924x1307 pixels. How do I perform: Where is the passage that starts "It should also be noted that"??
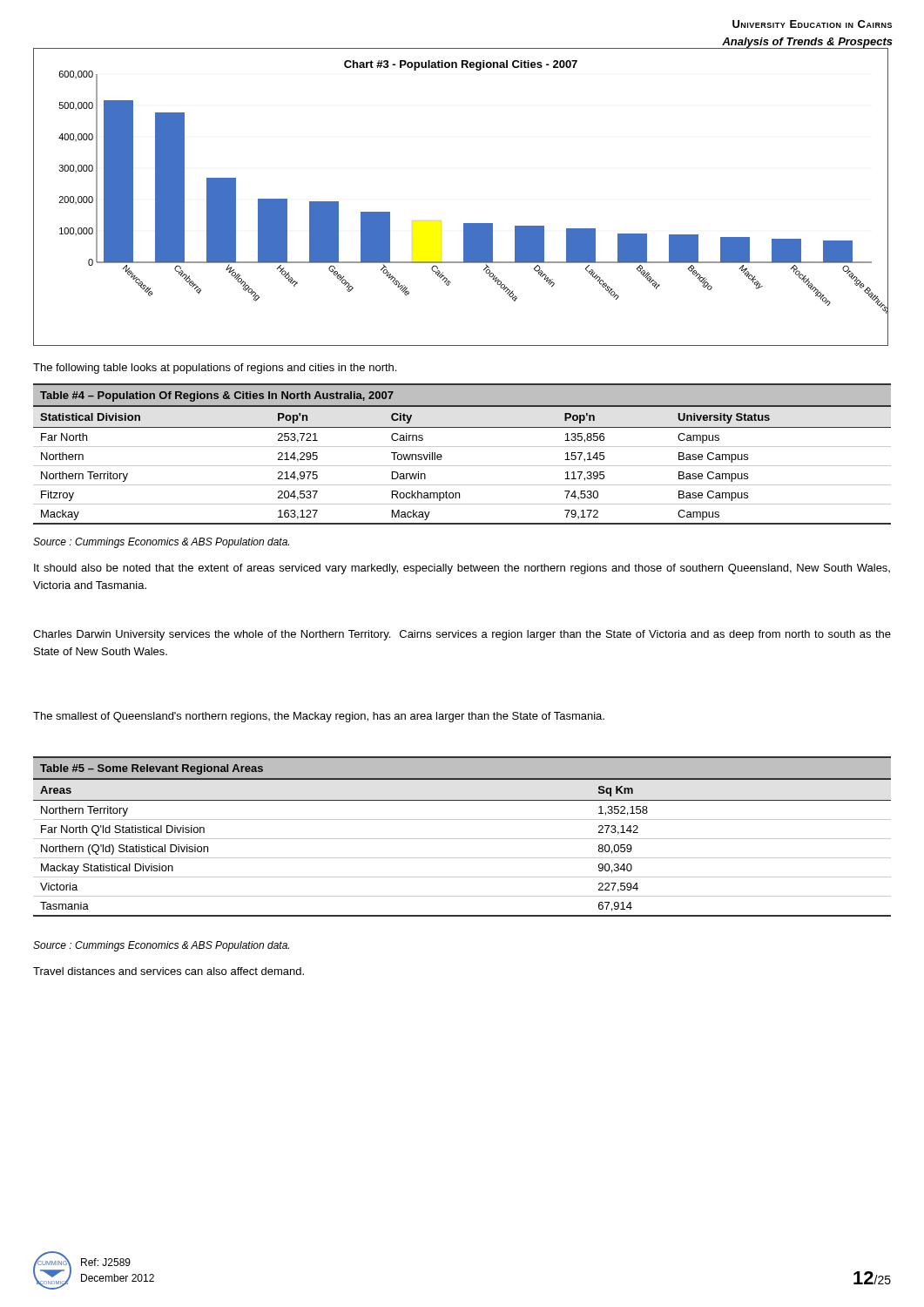(462, 576)
